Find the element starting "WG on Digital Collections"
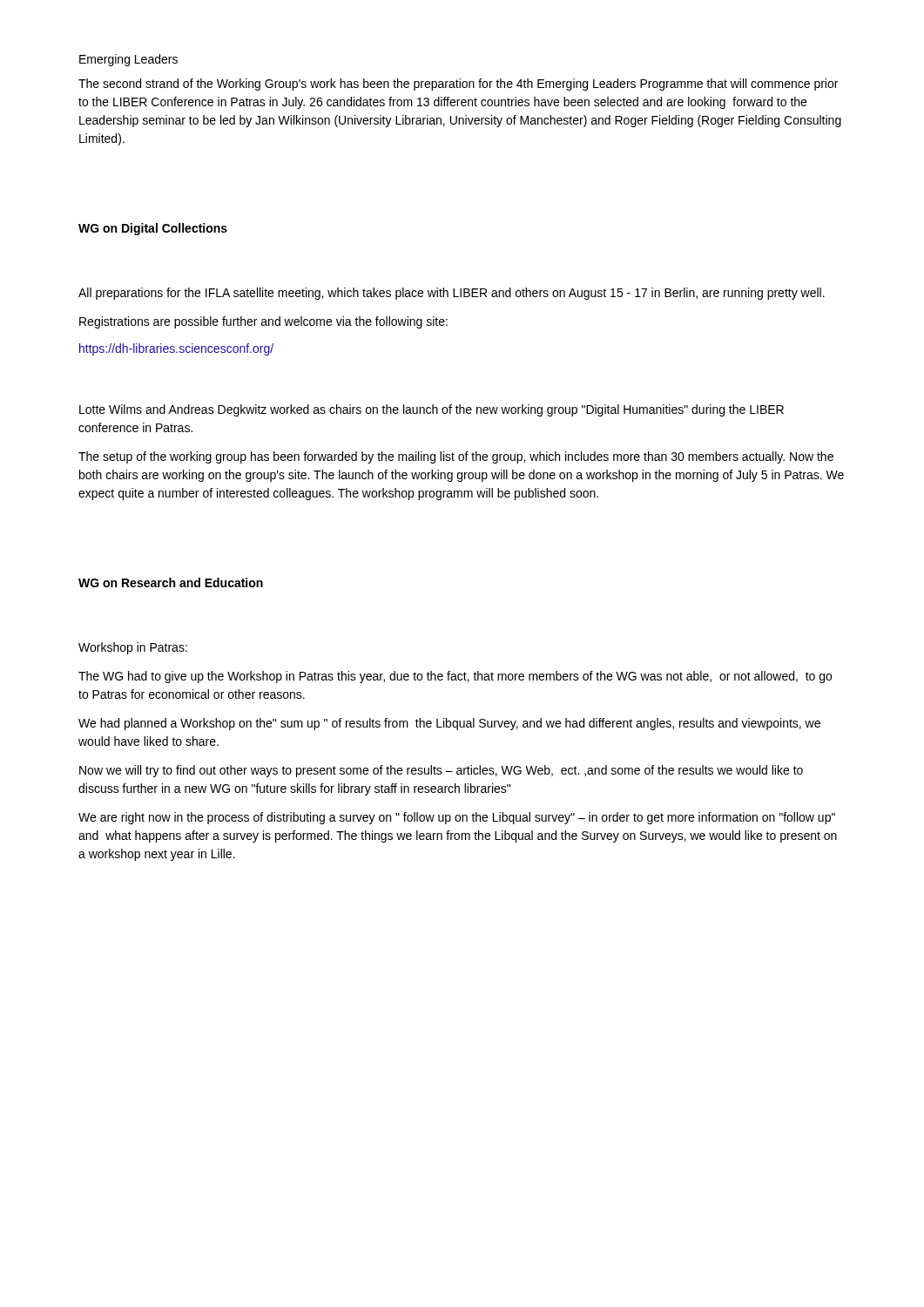This screenshot has width=924, height=1307. [x=153, y=228]
